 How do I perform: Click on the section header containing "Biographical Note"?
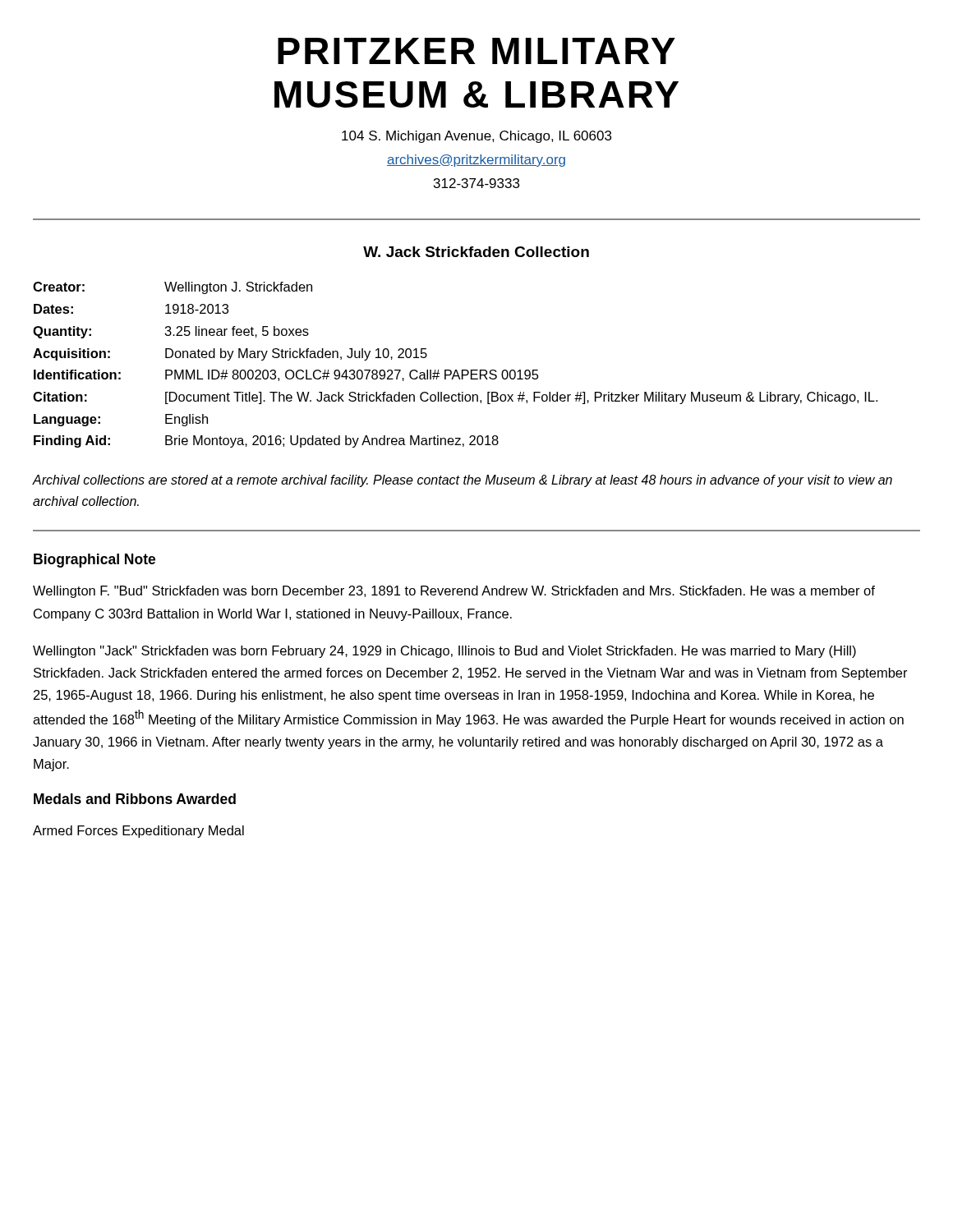point(94,560)
